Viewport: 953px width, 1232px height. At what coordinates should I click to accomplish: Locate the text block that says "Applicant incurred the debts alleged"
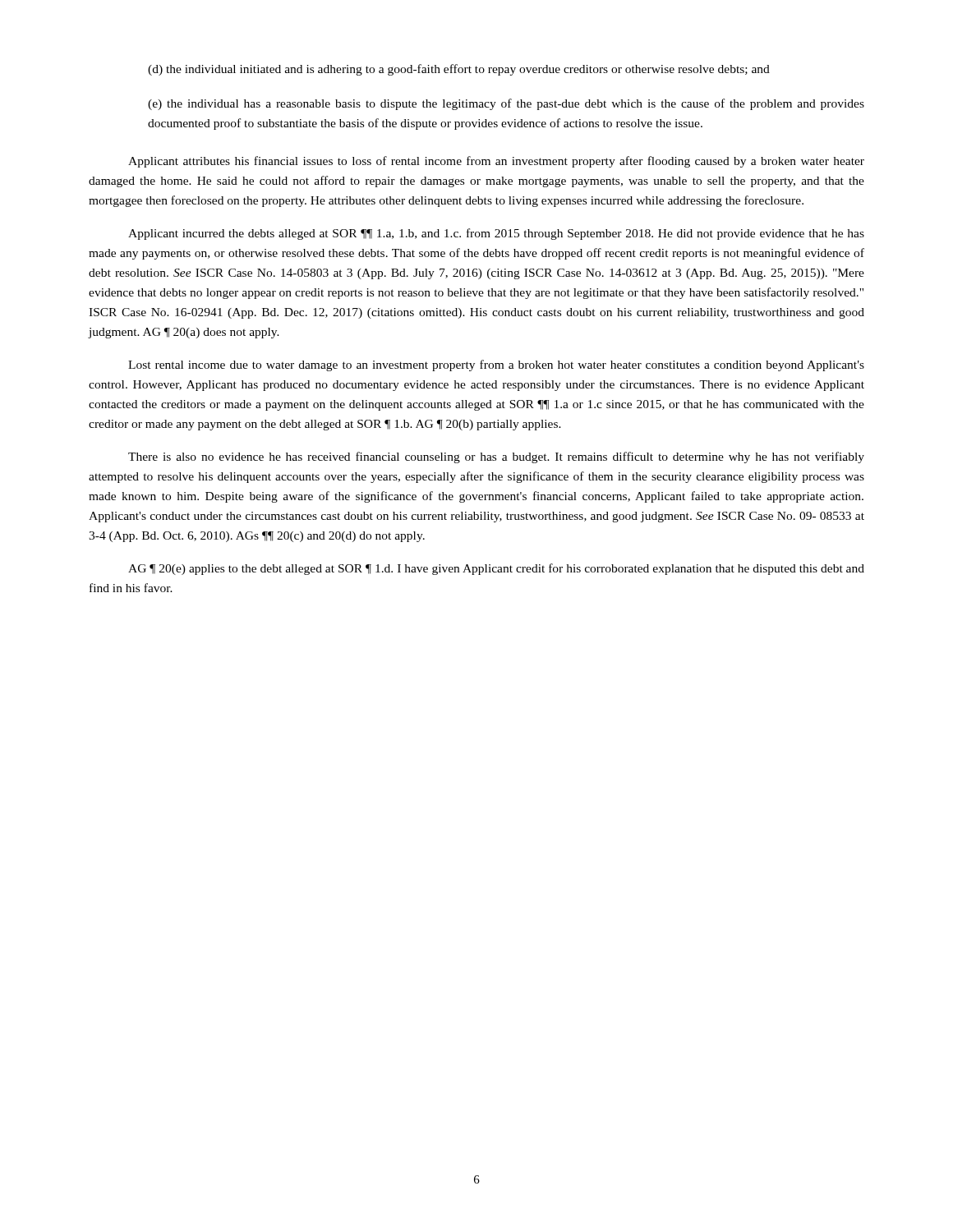476,282
